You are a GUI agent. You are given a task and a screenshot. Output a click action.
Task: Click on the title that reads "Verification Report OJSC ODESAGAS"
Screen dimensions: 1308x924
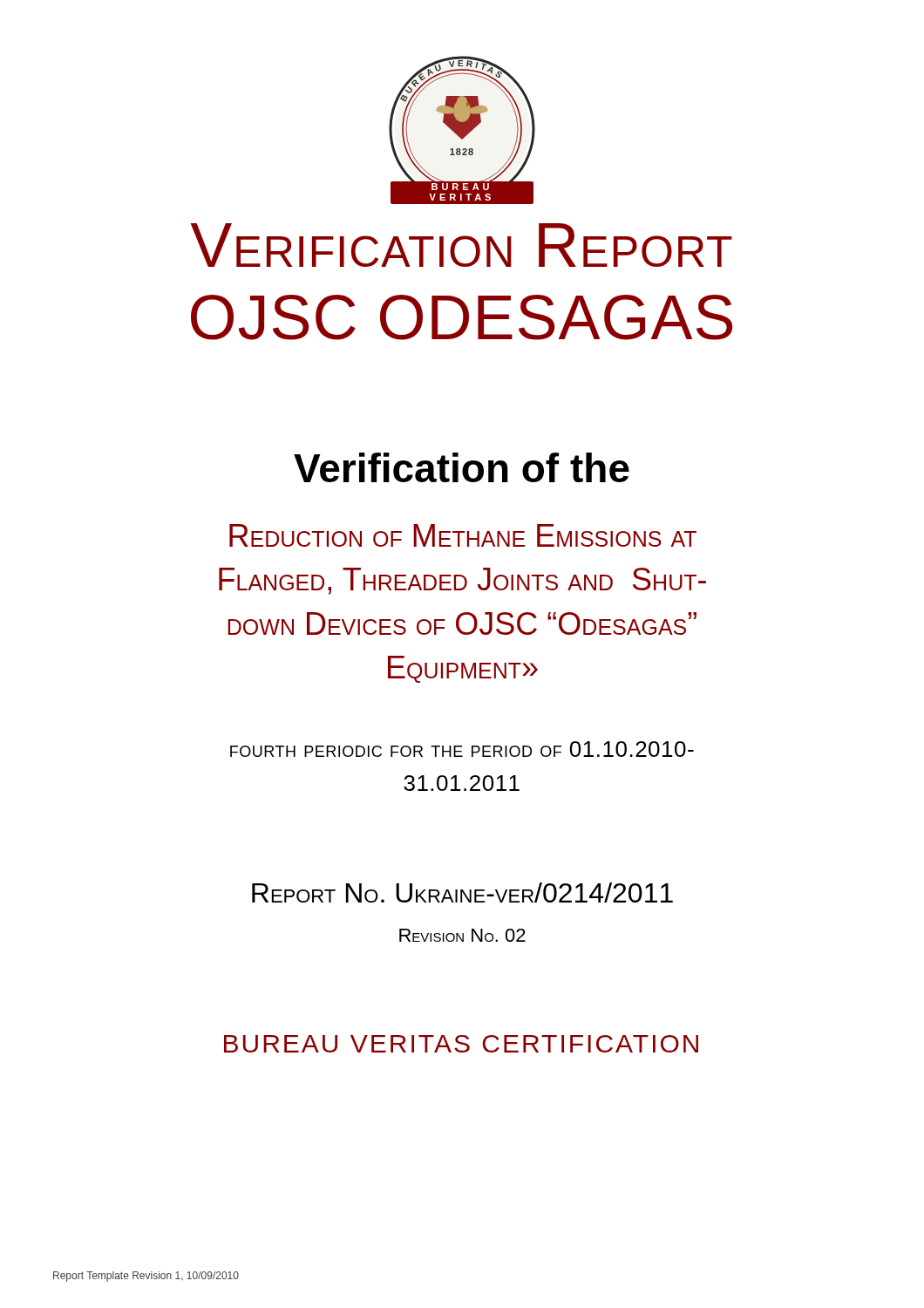[x=462, y=281]
